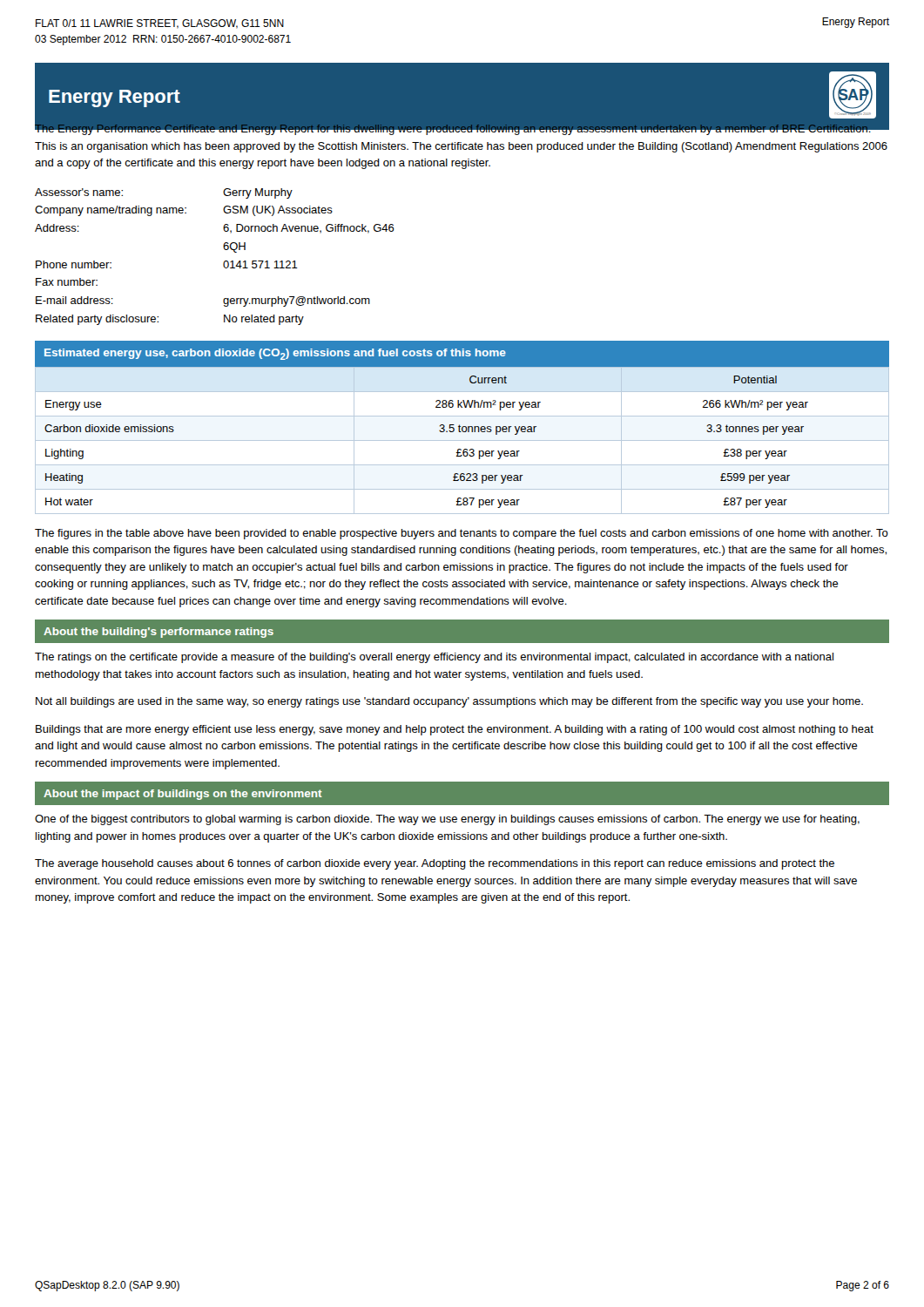Click on the table containing "GSM (UK) Associates"
The height and width of the screenshot is (1307, 924).
(462, 256)
